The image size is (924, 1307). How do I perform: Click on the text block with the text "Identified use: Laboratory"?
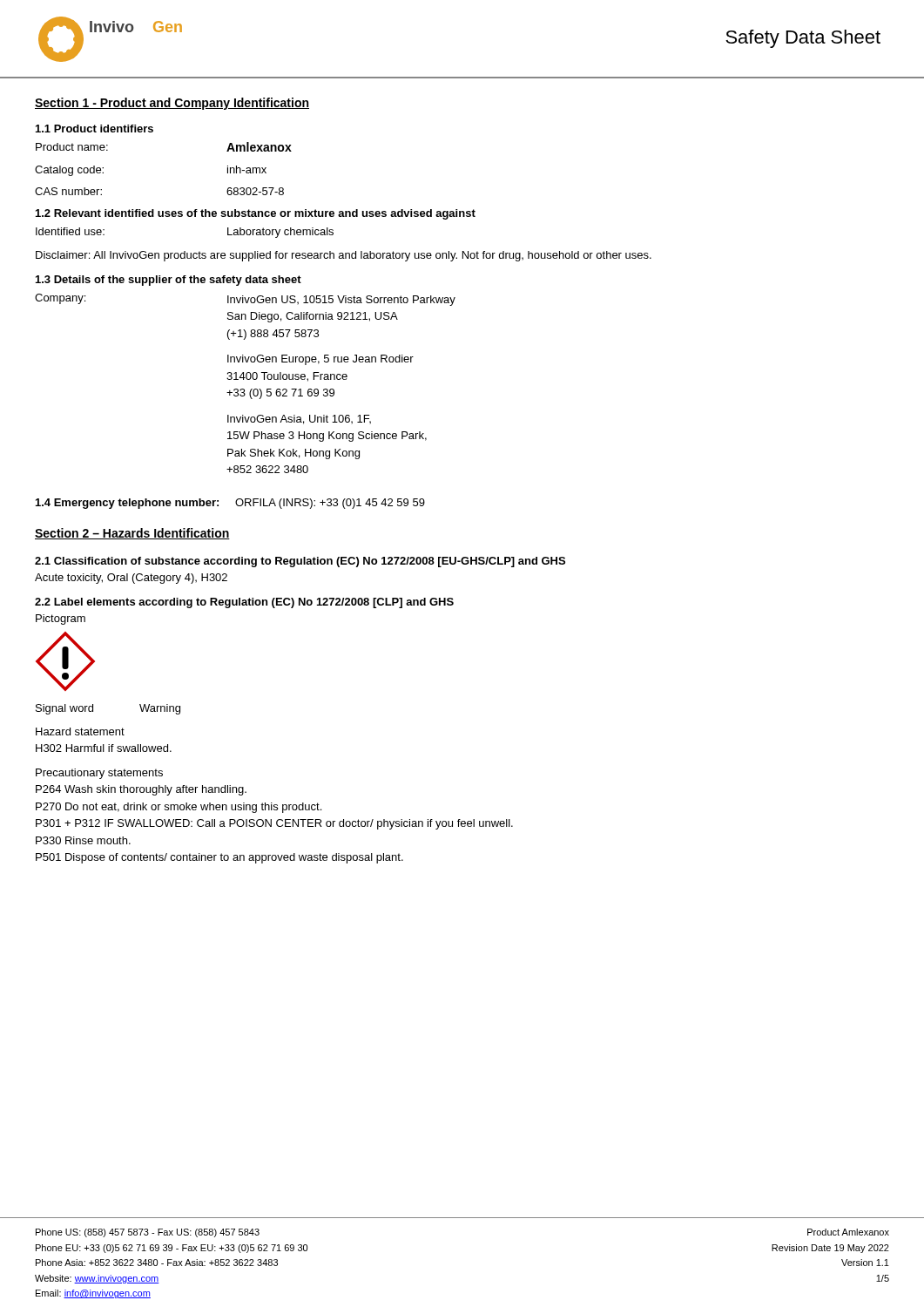71,232
